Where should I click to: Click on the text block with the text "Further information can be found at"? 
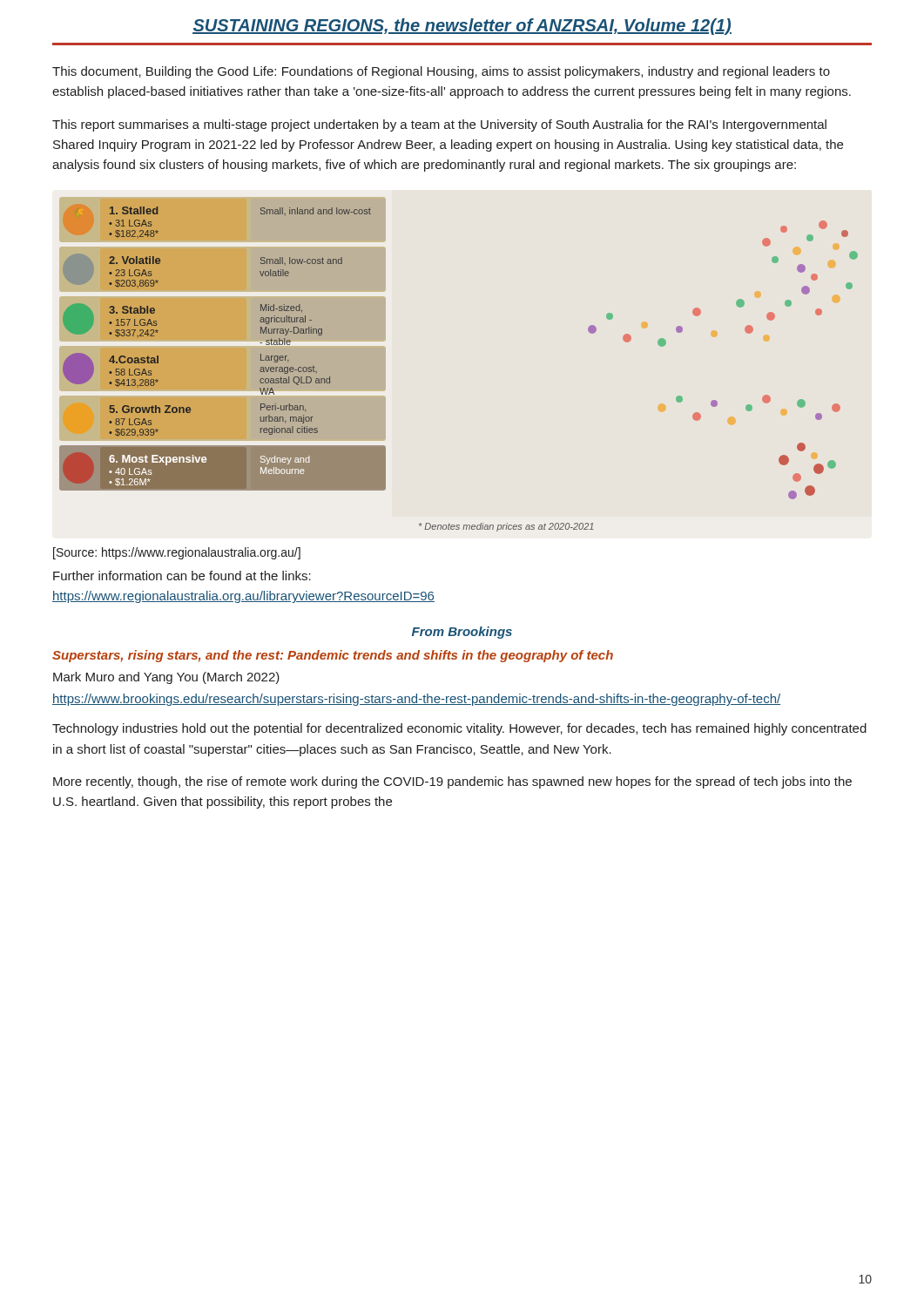point(182,576)
